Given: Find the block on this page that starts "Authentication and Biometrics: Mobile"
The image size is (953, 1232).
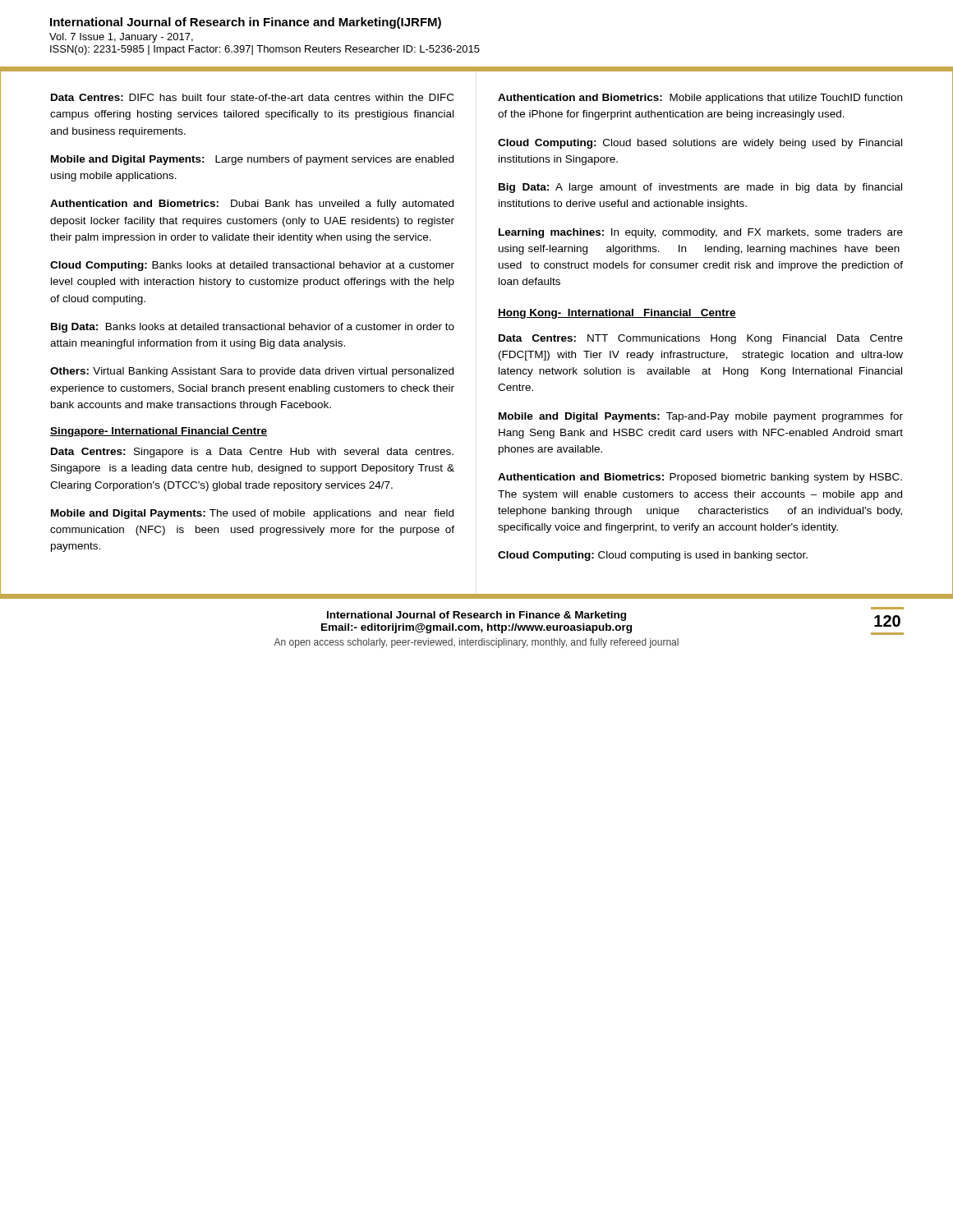Looking at the screenshot, I should [x=700, y=106].
